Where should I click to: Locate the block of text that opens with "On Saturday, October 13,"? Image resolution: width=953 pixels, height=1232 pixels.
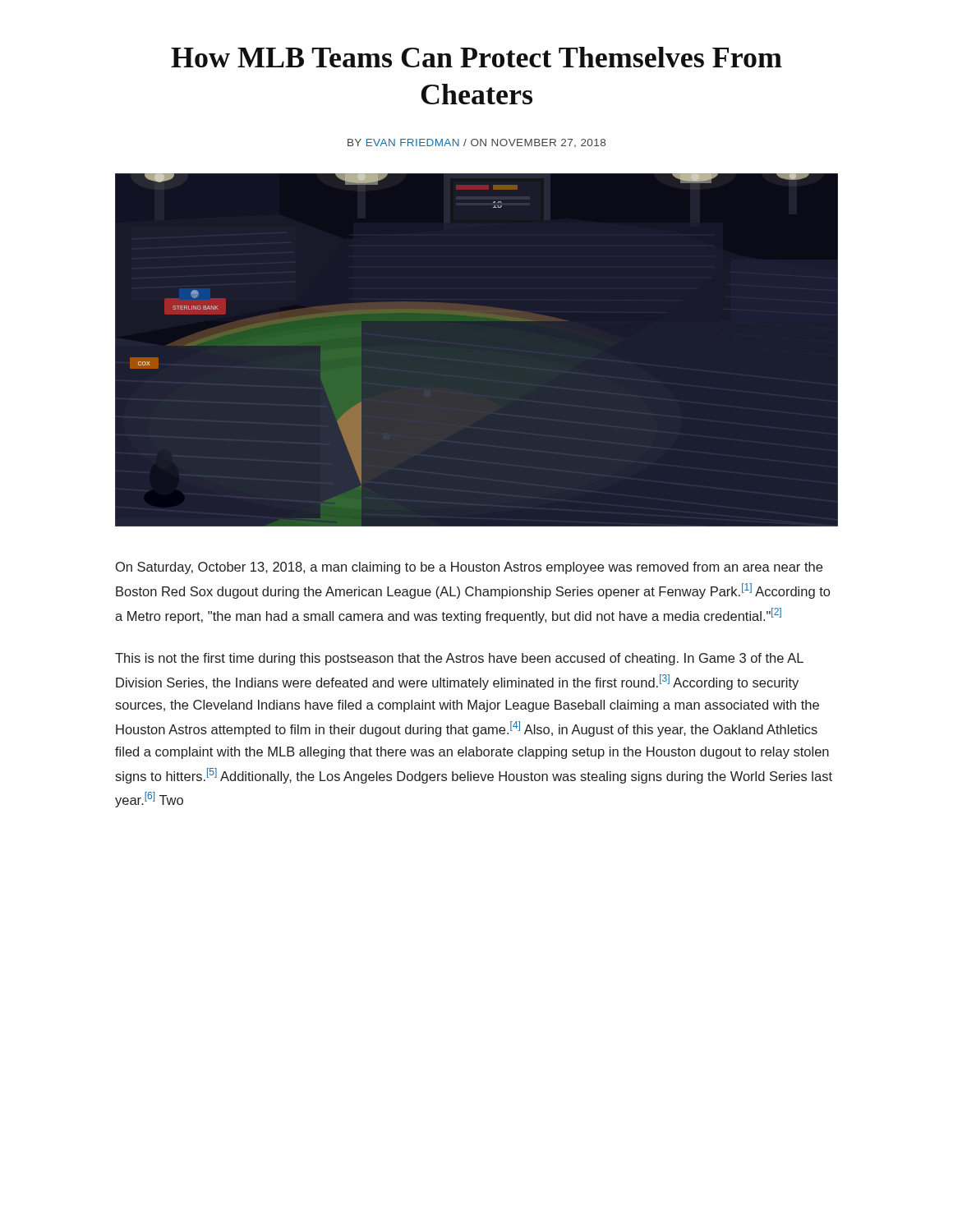pyautogui.click(x=473, y=591)
